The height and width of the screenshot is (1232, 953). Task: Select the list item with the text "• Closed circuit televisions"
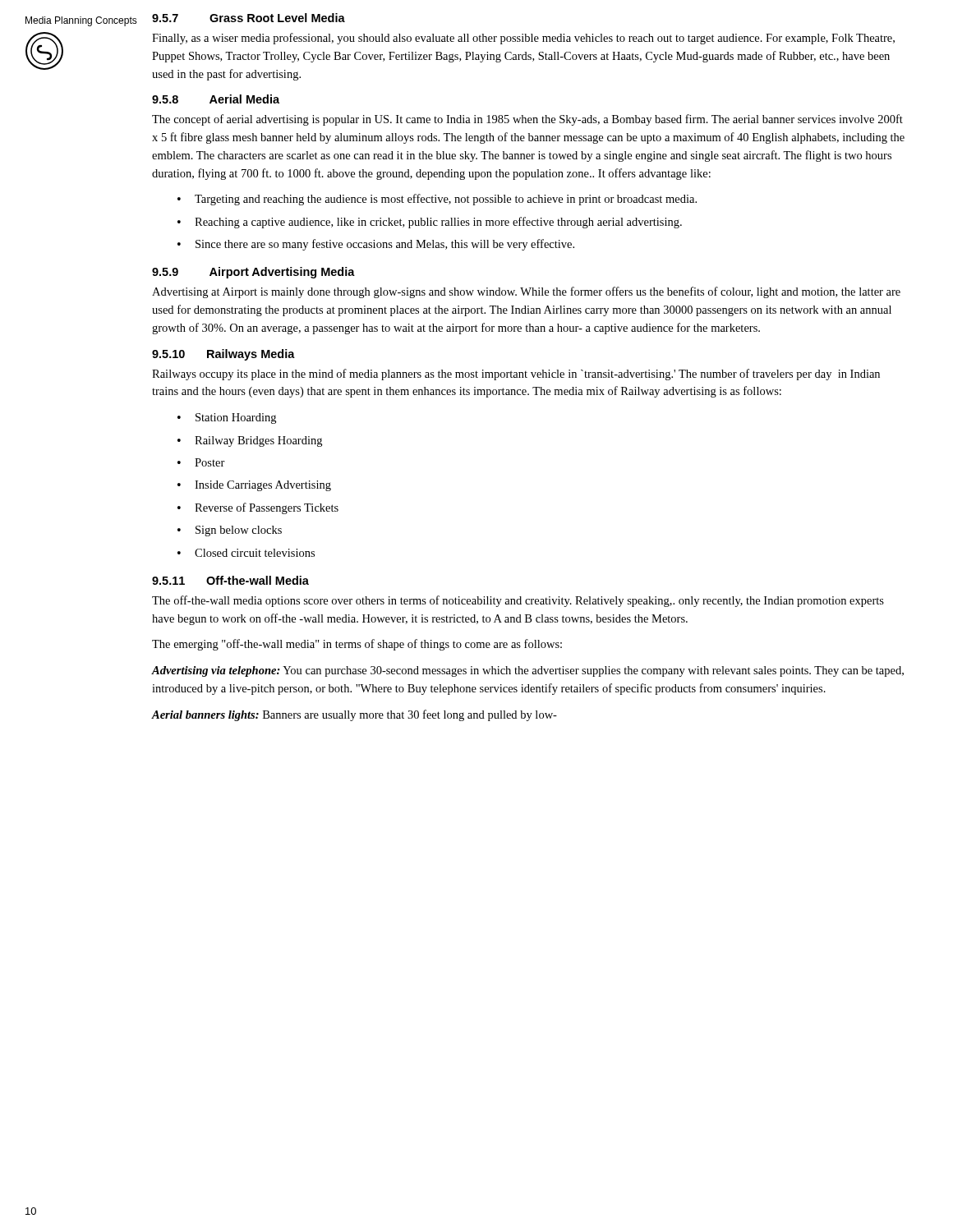(x=246, y=553)
